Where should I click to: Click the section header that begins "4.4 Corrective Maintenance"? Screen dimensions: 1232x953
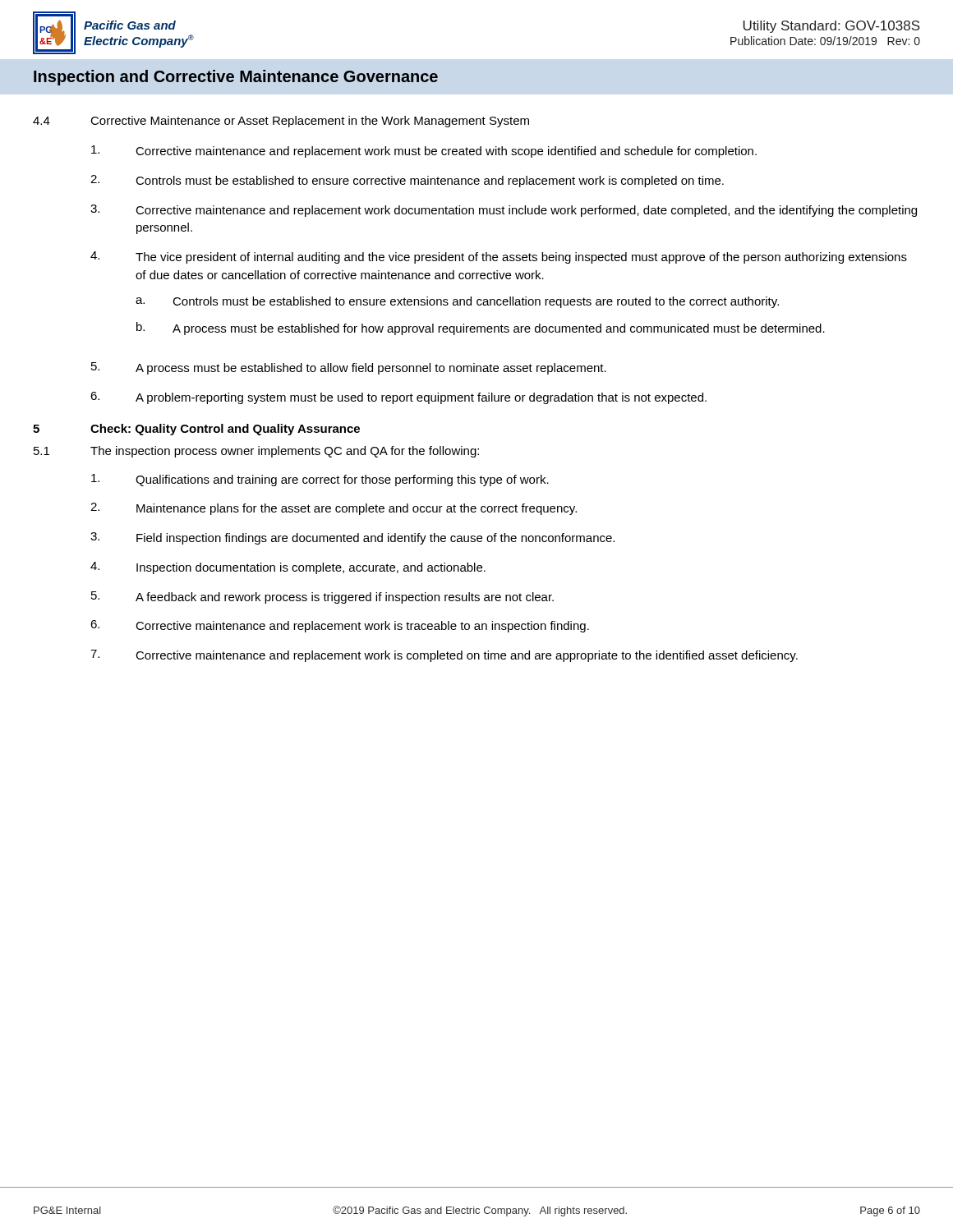476,120
